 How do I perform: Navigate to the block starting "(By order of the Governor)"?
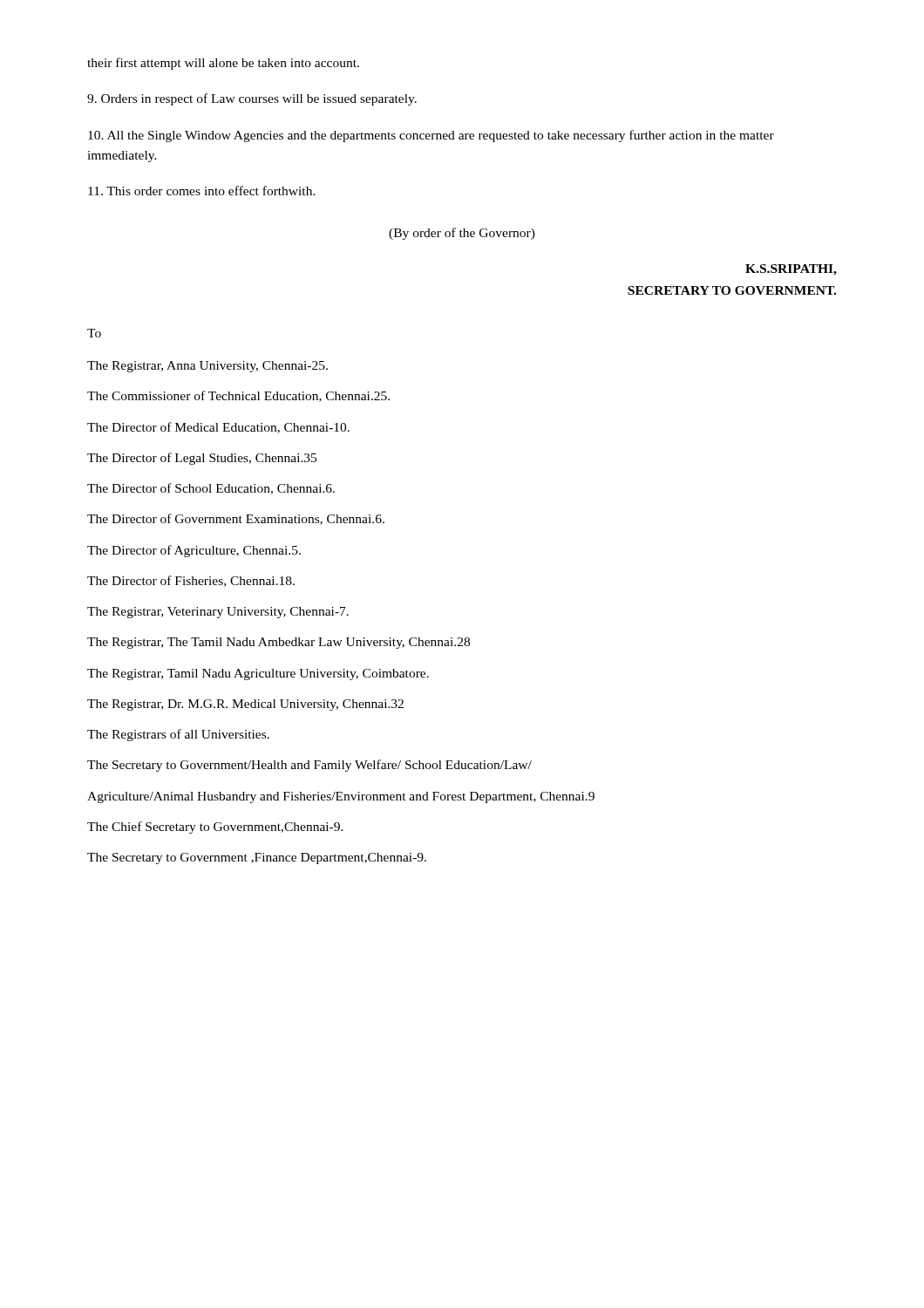462,233
